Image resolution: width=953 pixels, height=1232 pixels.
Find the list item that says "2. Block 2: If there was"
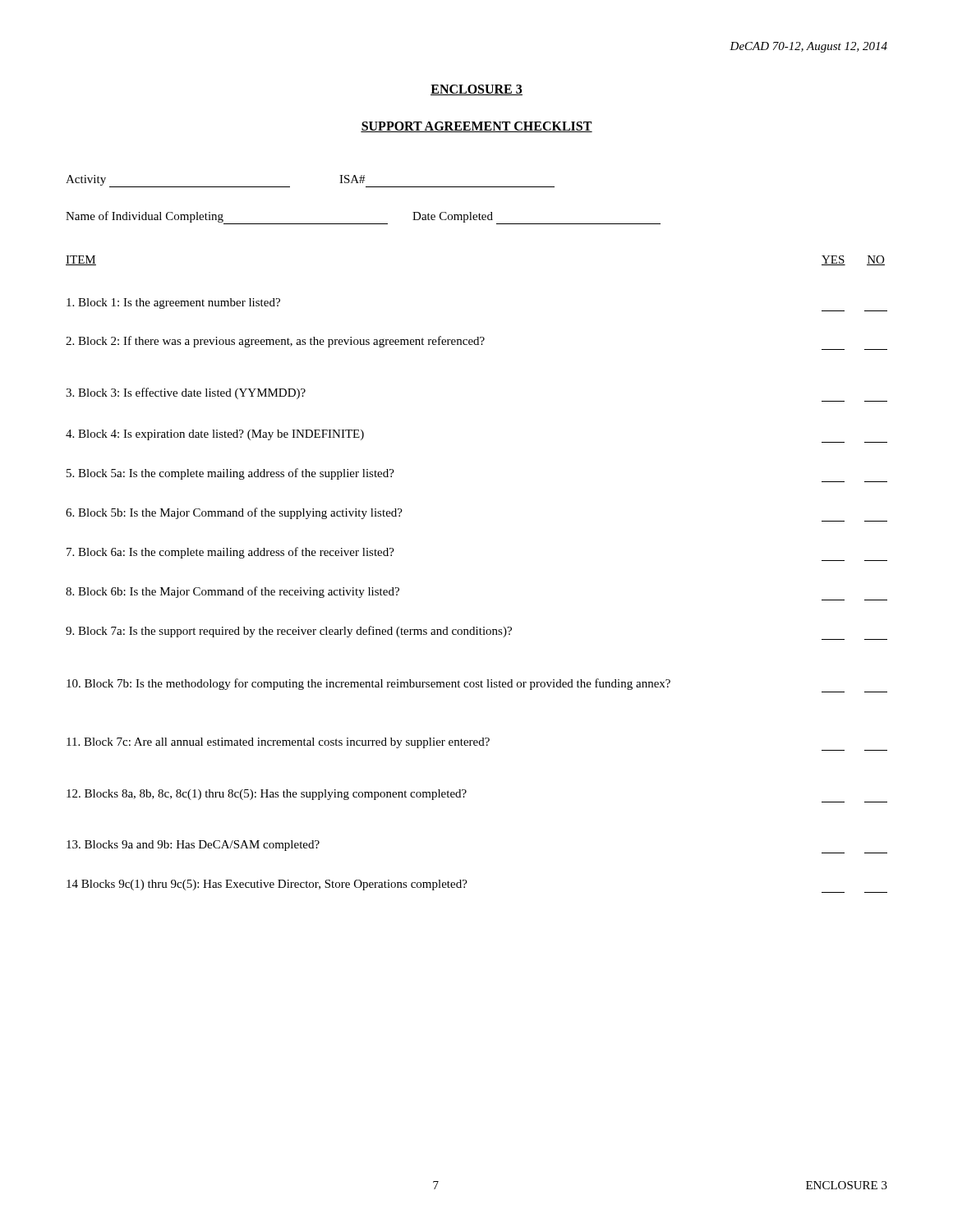[x=476, y=342]
